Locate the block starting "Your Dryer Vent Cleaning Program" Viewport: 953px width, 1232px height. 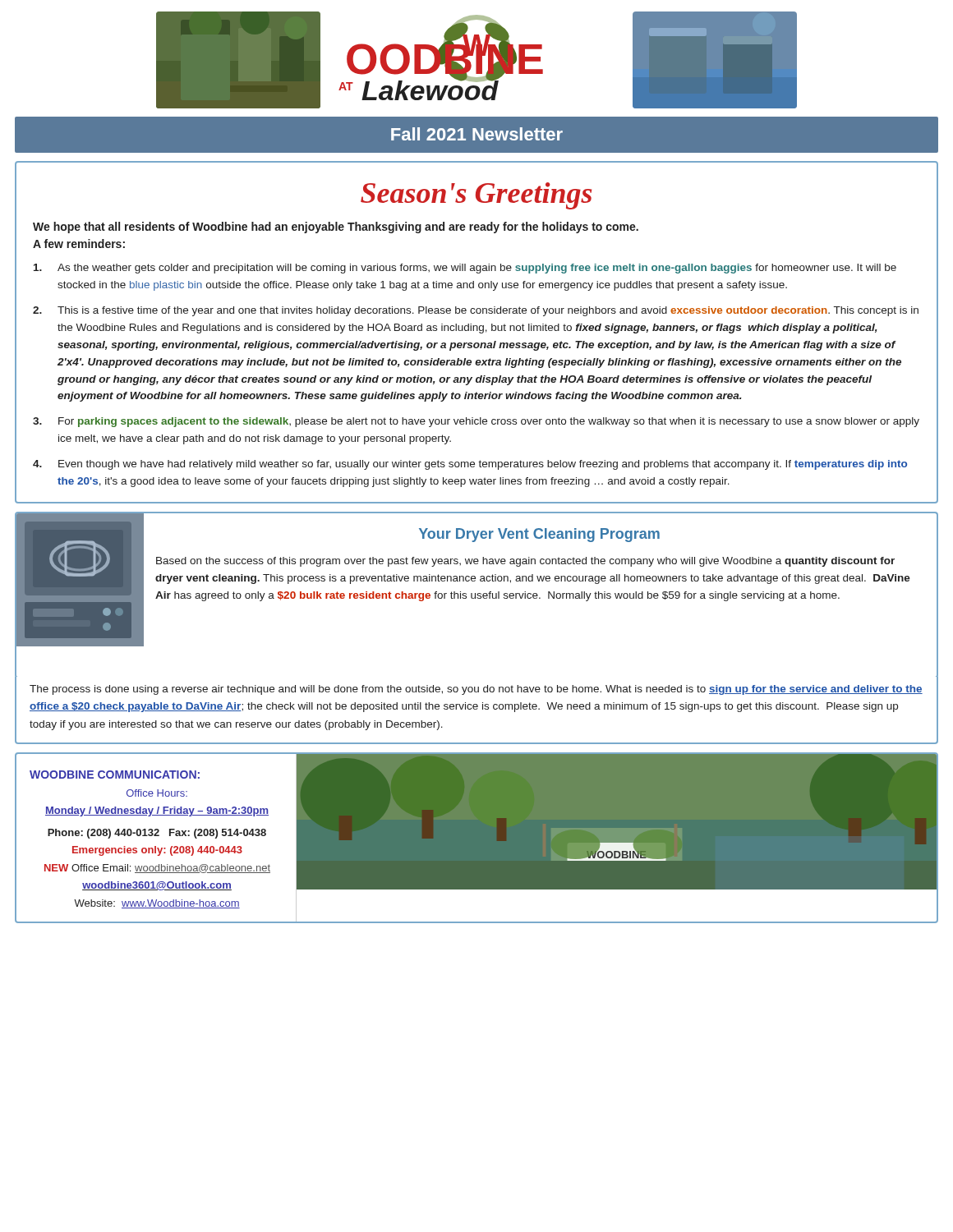click(x=539, y=534)
